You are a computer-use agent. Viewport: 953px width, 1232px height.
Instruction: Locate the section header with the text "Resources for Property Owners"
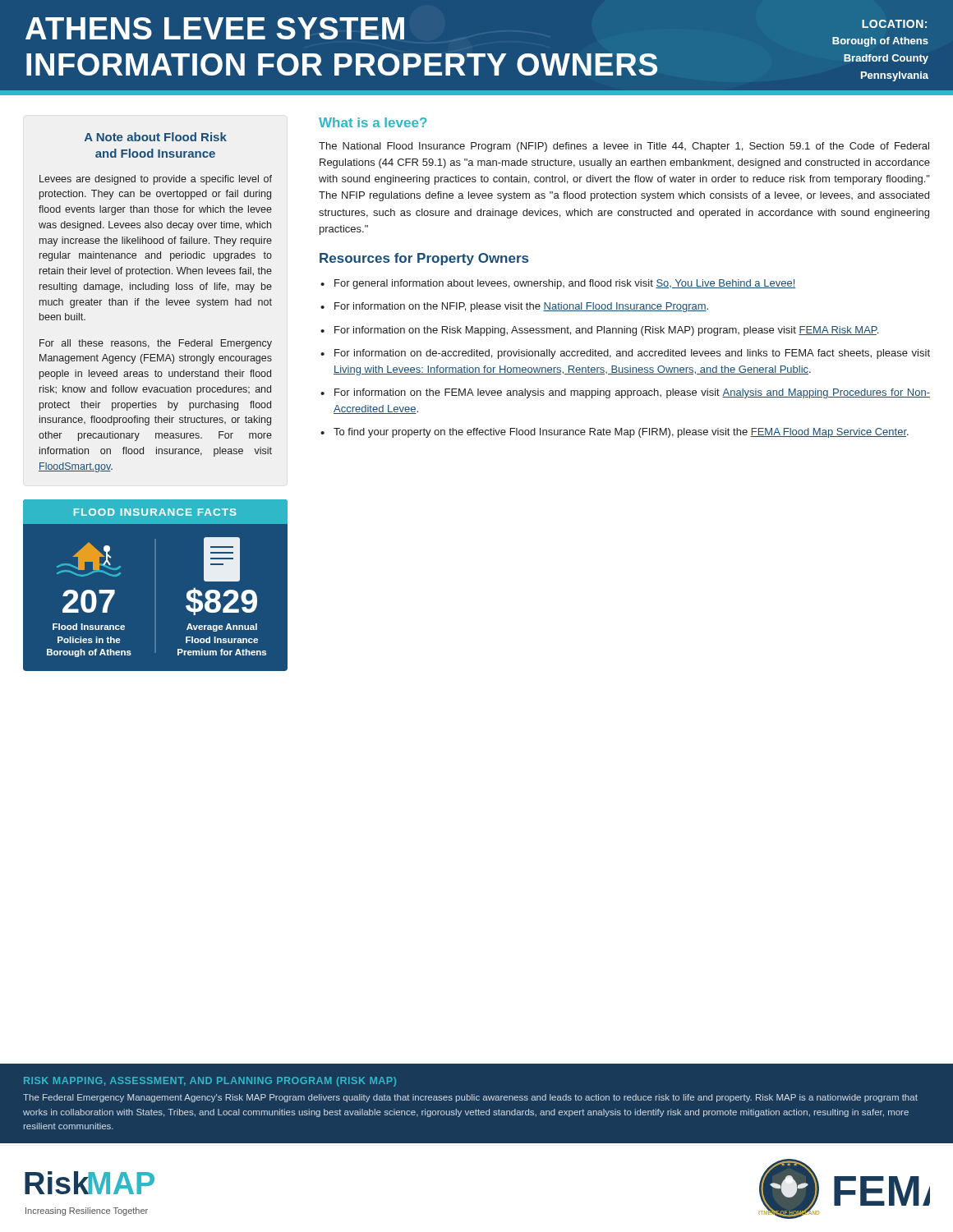pyautogui.click(x=424, y=258)
